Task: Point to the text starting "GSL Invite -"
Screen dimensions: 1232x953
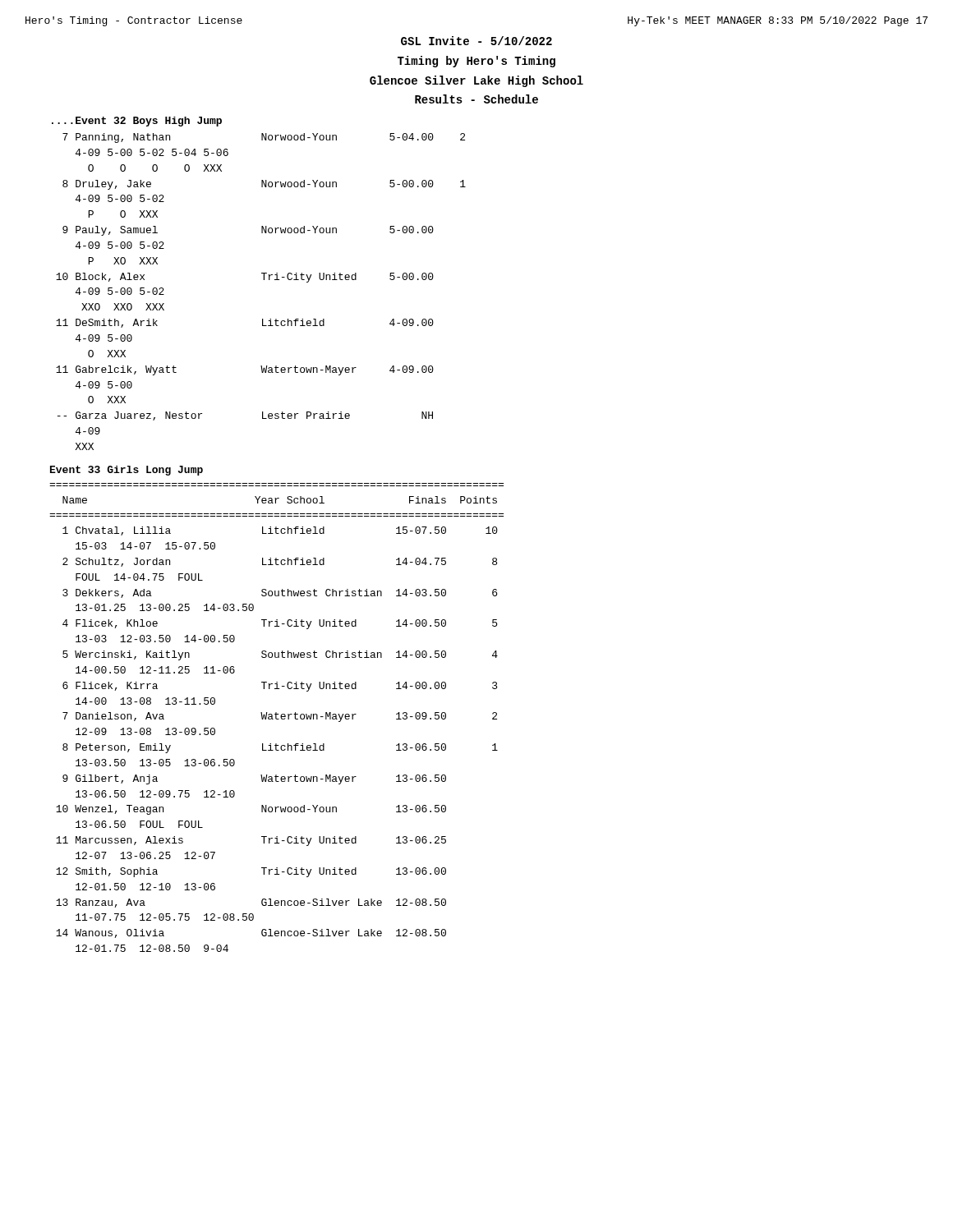Action: pos(476,71)
